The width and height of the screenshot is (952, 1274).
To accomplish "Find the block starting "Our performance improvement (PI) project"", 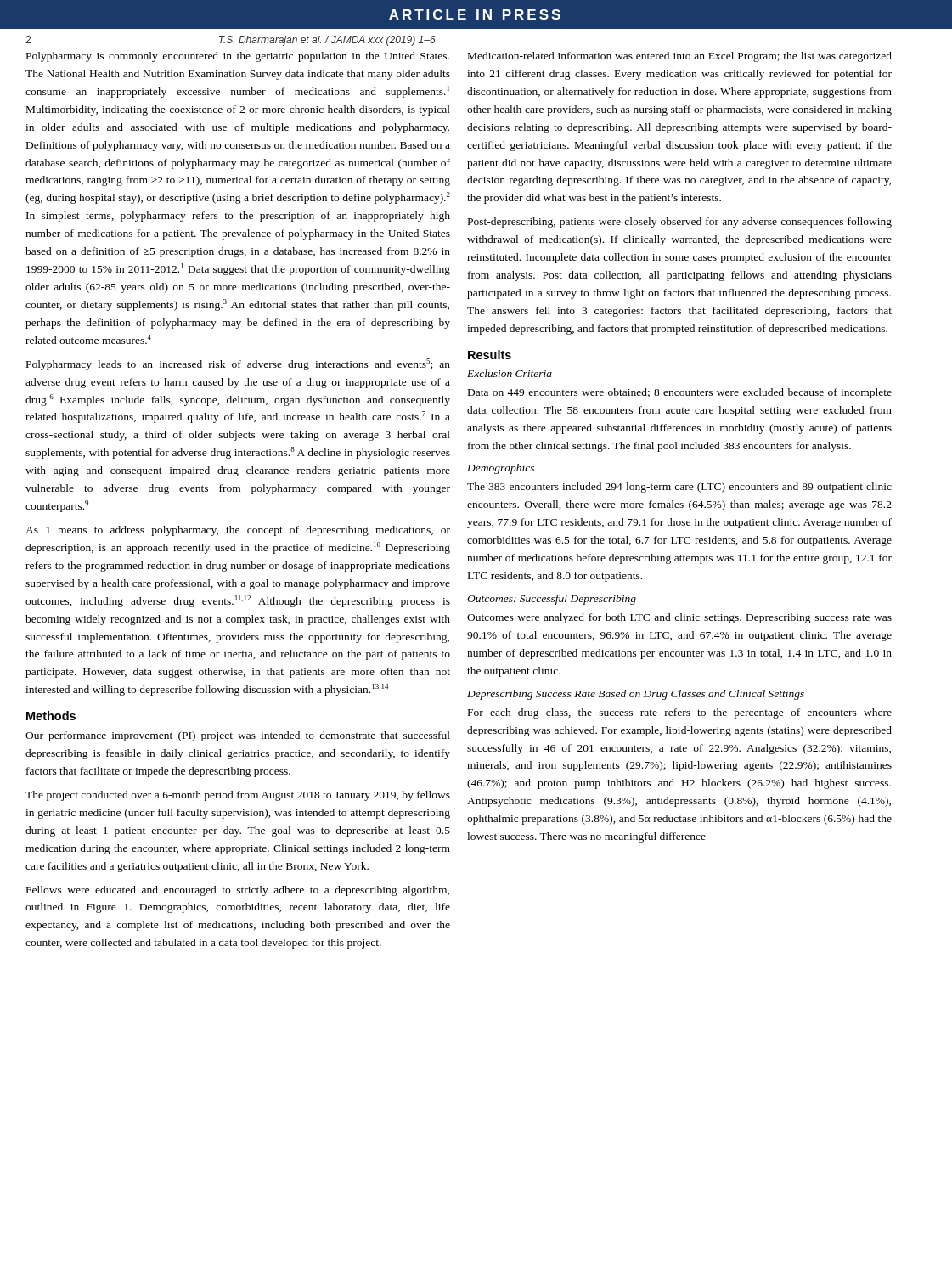I will pyautogui.click(x=238, y=754).
